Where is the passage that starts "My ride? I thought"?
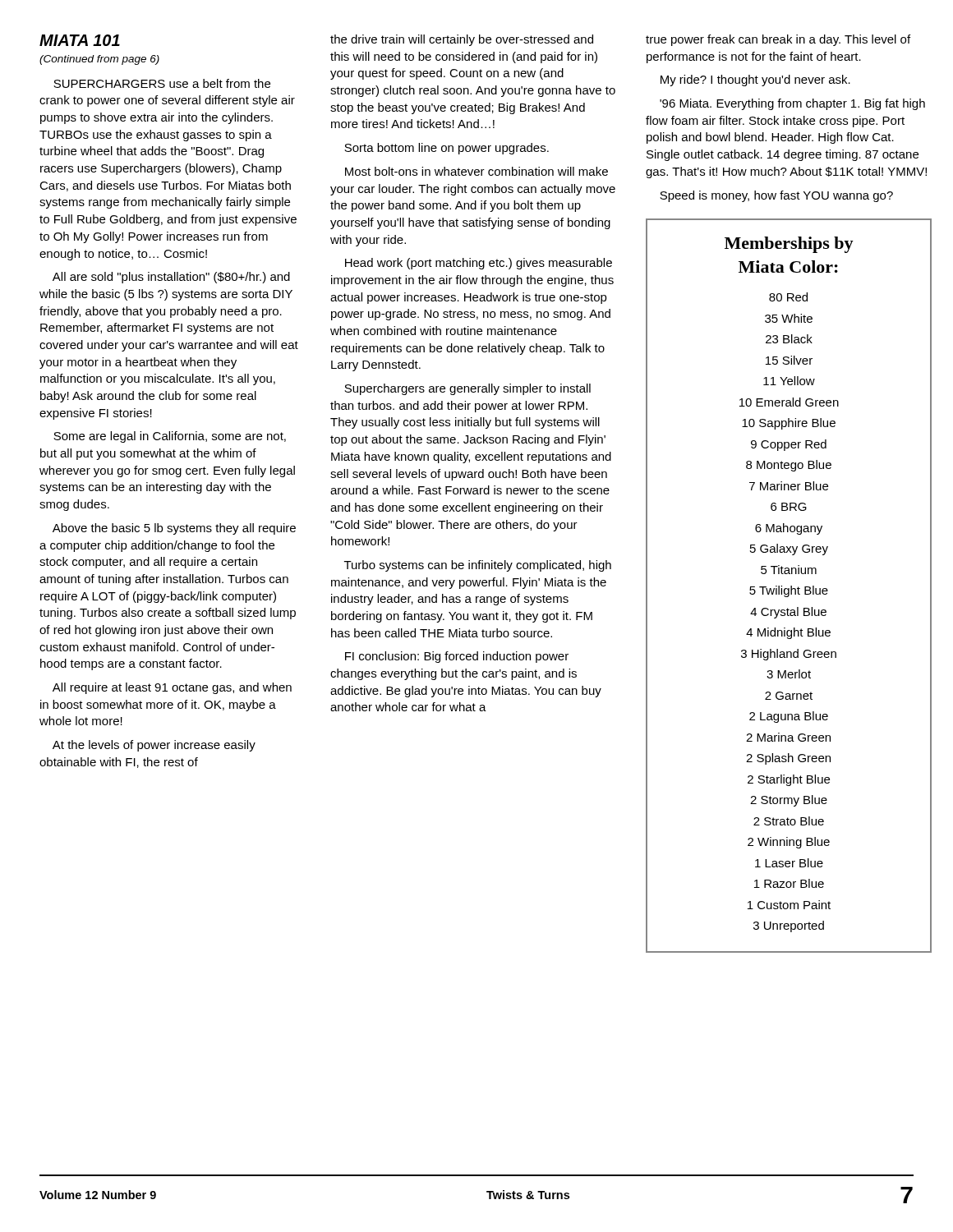Image resolution: width=953 pixels, height=1232 pixels. [x=789, y=80]
